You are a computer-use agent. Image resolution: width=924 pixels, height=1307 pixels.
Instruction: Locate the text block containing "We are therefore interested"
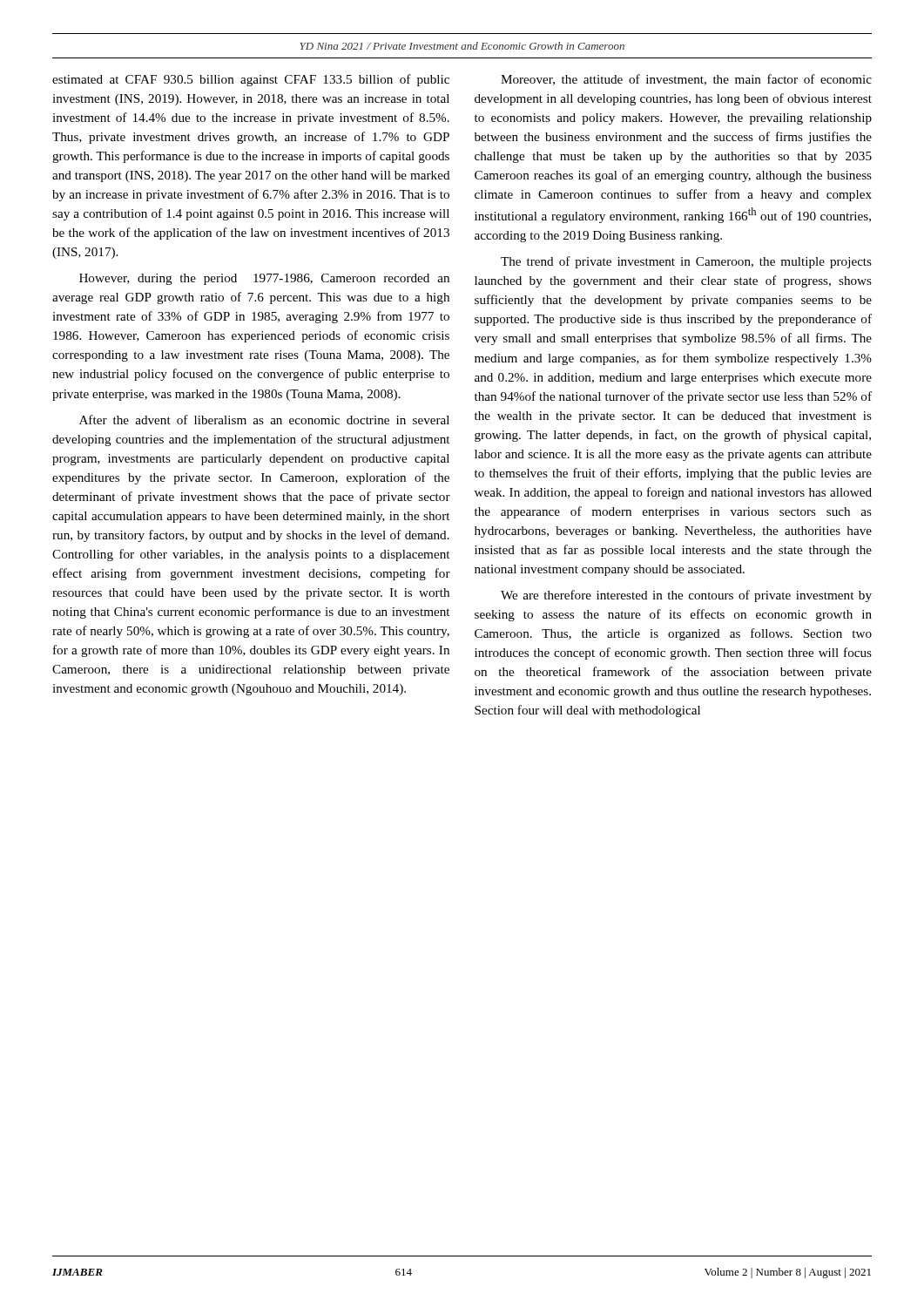tap(673, 653)
